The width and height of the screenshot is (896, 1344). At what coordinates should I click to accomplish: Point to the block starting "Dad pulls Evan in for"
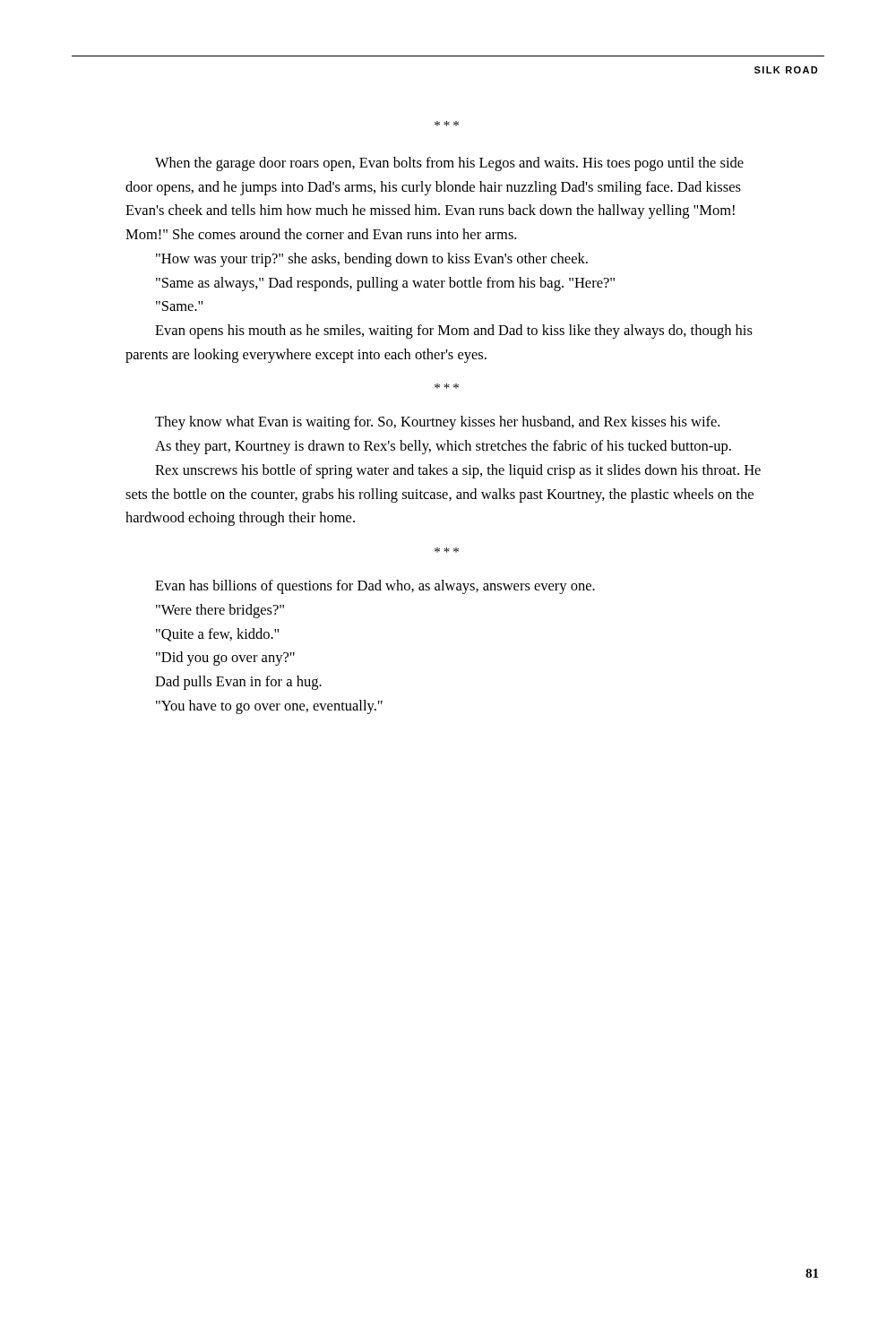tap(239, 681)
